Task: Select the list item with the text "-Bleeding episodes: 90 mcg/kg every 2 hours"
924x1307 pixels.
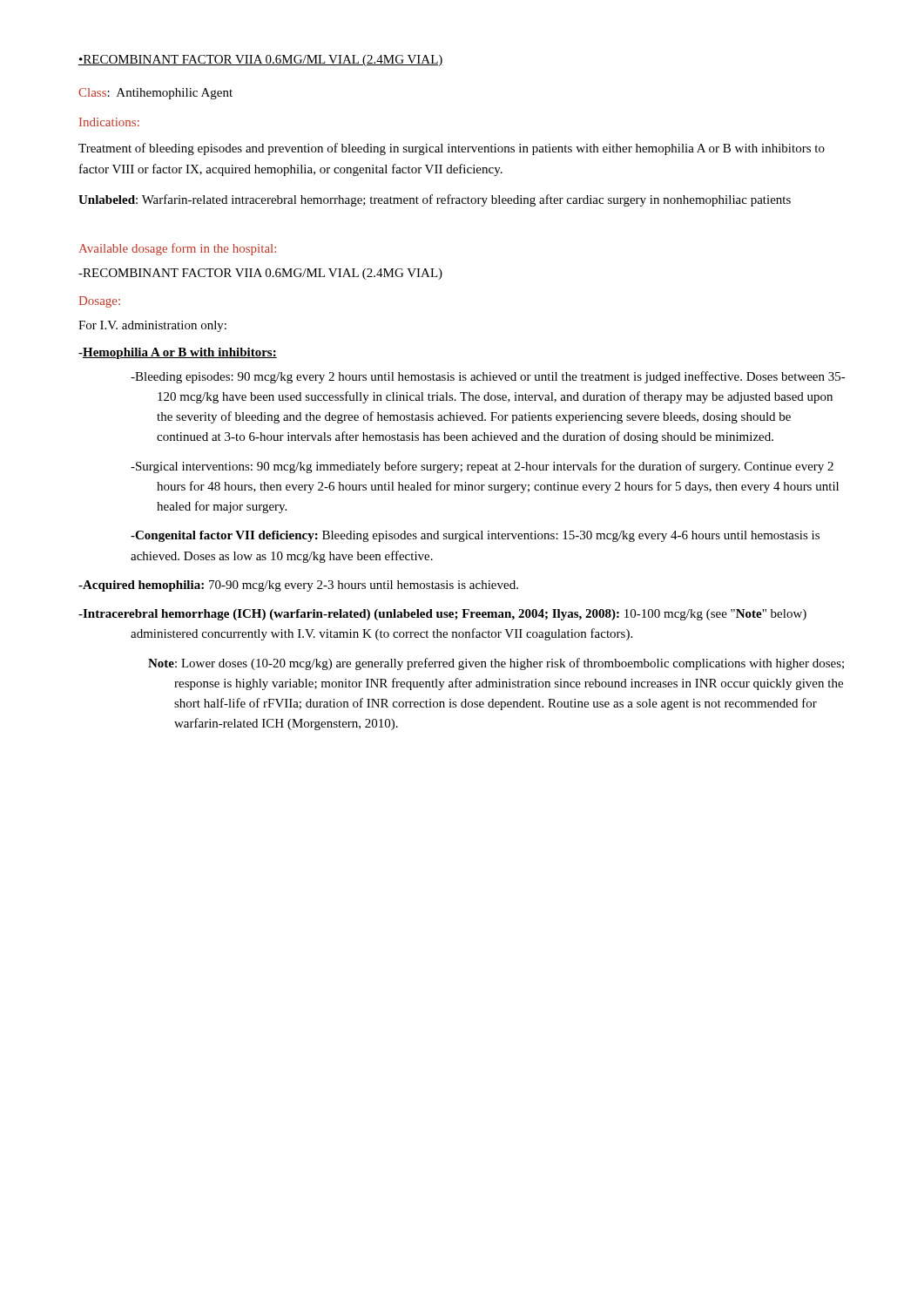Action: click(488, 406)
